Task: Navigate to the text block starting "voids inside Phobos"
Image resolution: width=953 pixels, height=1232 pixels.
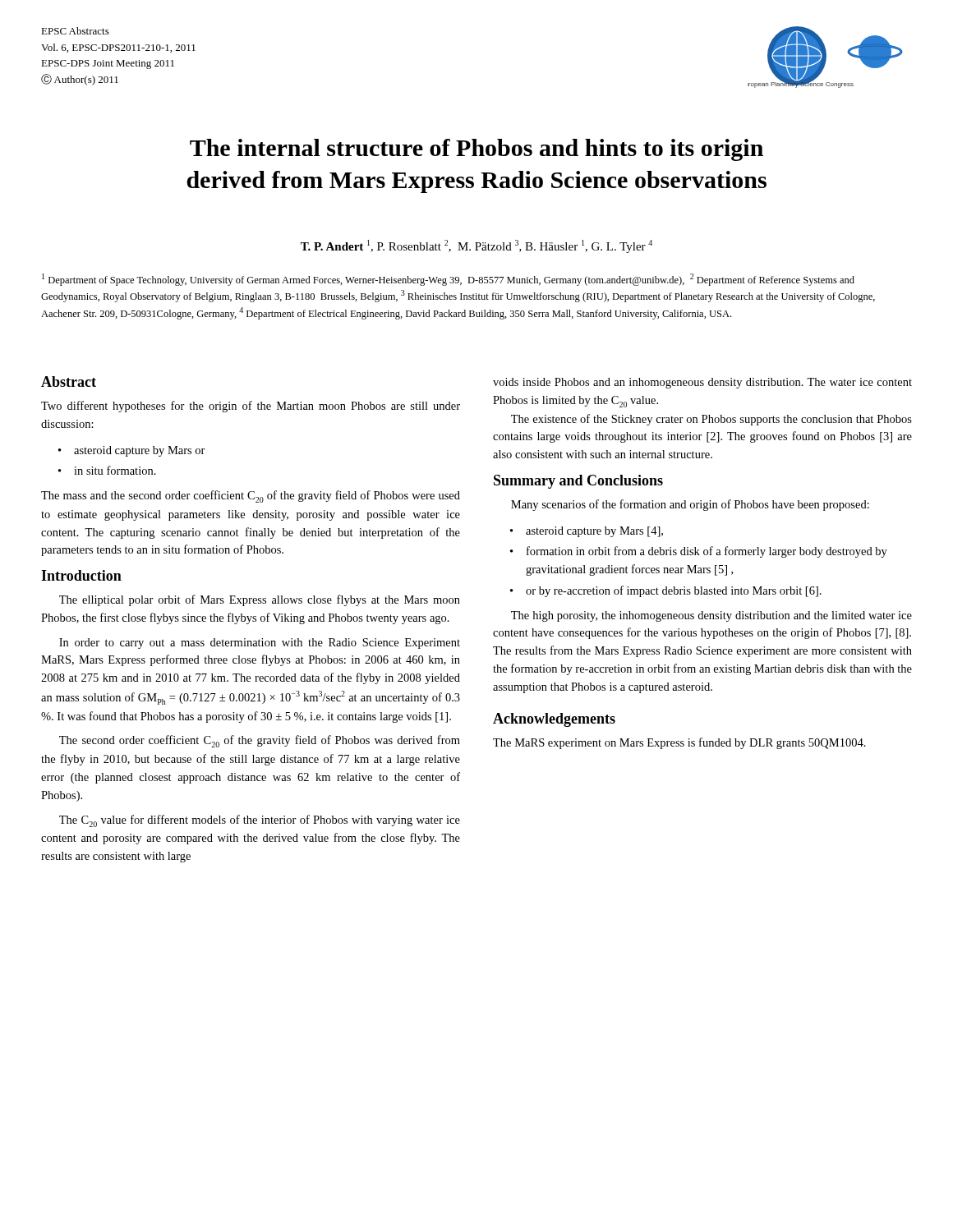Action: click(702, 420)
